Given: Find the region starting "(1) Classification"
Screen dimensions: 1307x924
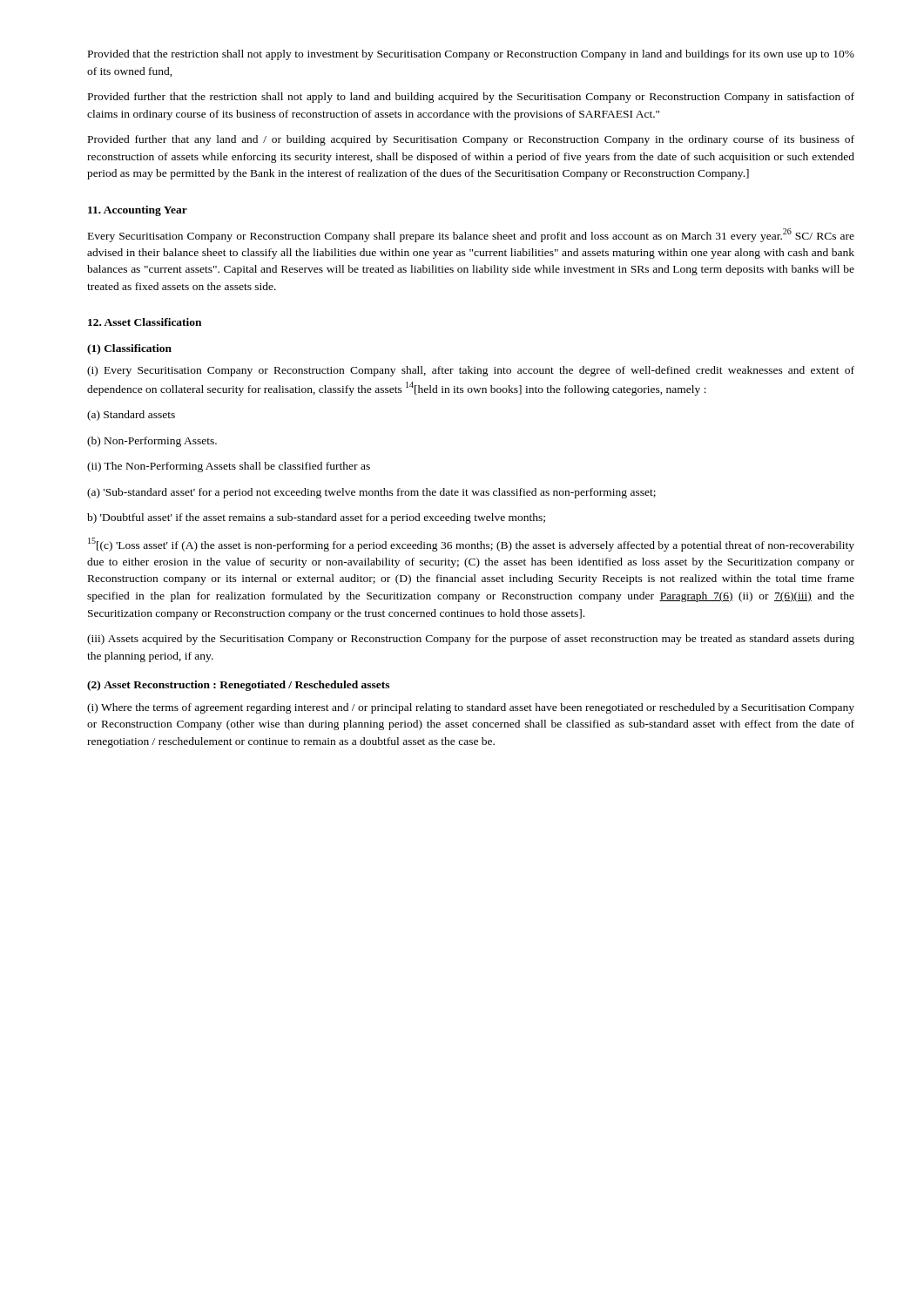Looking at the screenshot, I should pyautogui.click(x=129, y=348).
